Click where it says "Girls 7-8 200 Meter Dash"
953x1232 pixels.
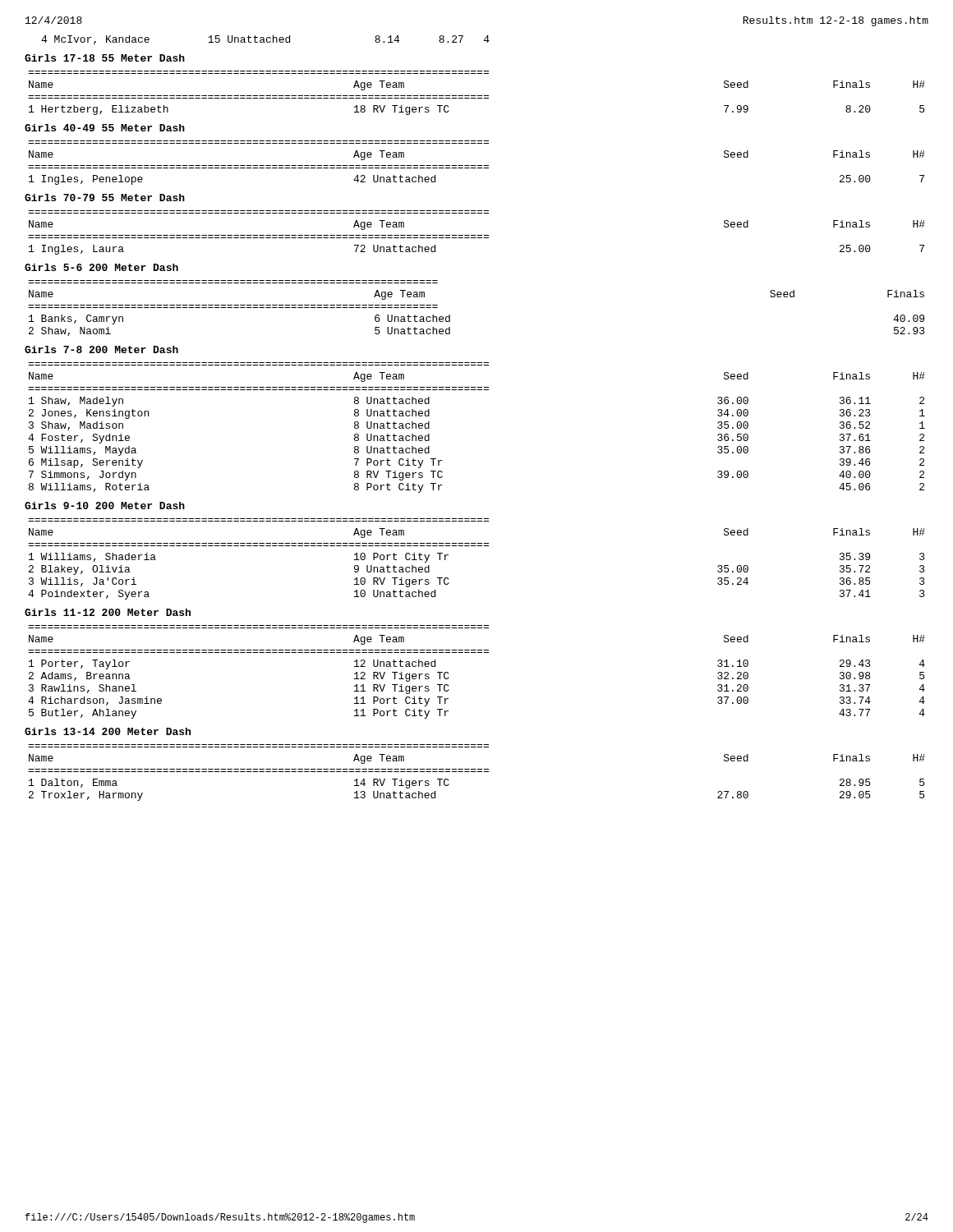click(102, 350)
